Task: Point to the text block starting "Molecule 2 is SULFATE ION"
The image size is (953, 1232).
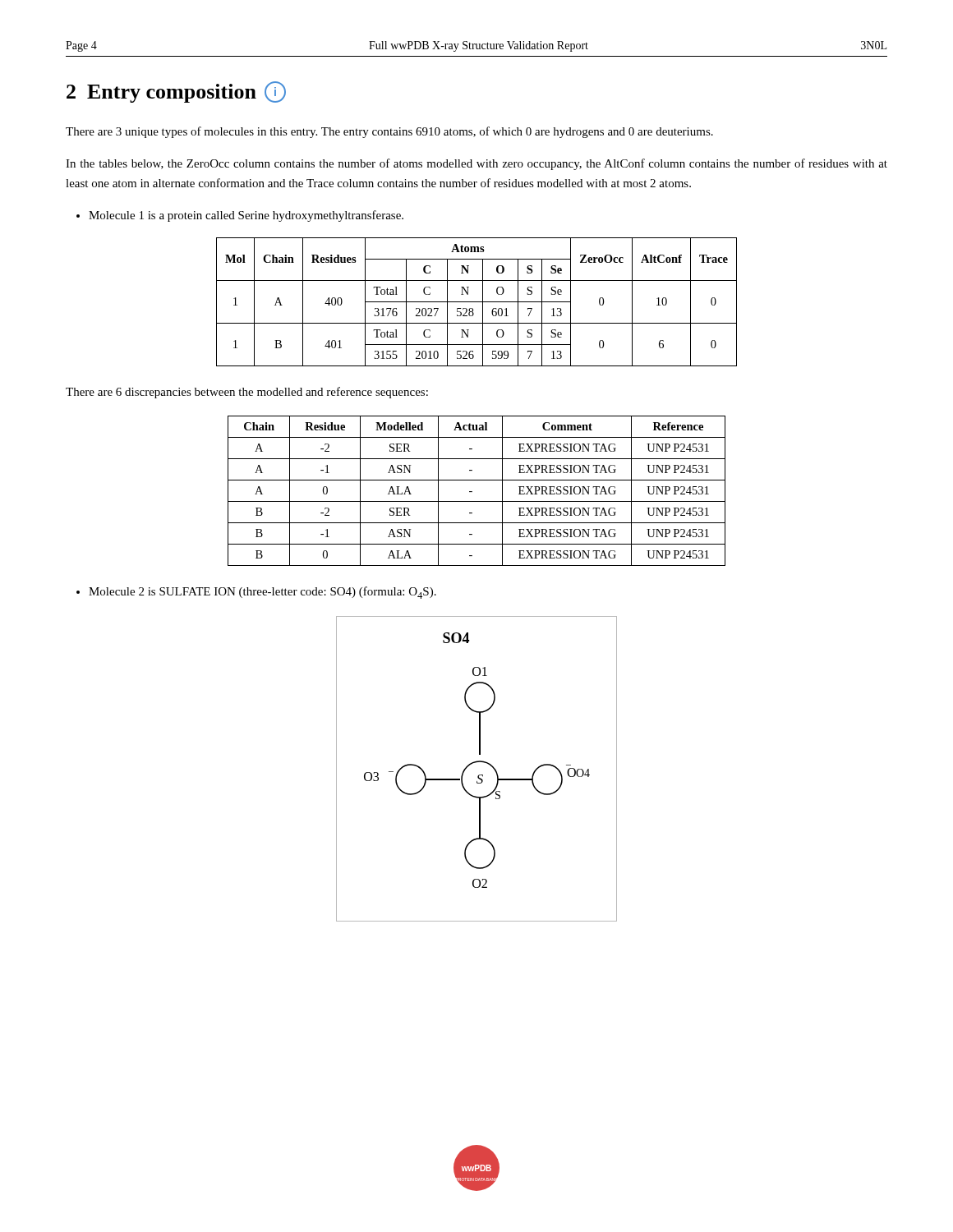Action: 256,593
